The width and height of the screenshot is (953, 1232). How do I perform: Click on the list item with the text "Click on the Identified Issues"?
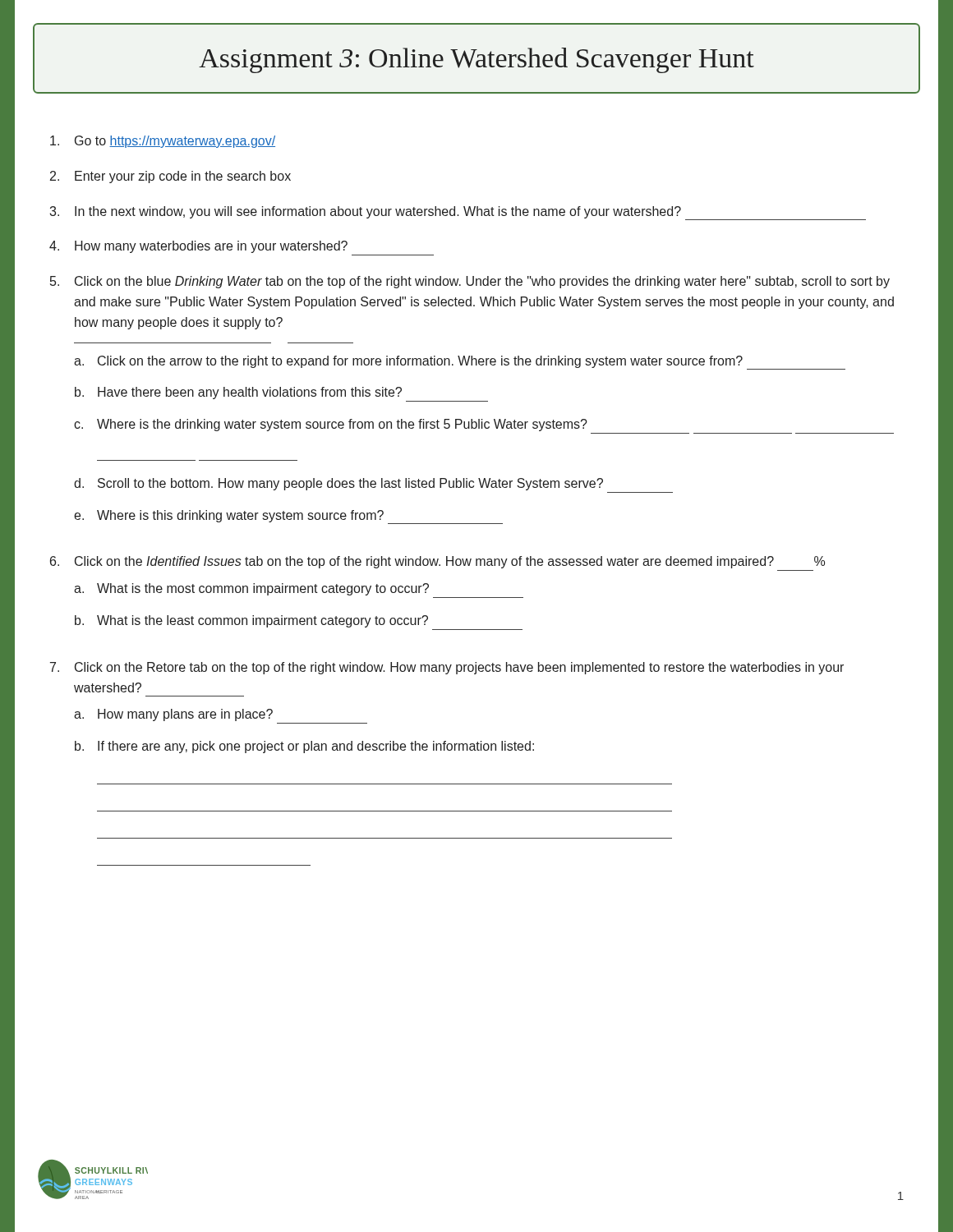pos(489,598)
